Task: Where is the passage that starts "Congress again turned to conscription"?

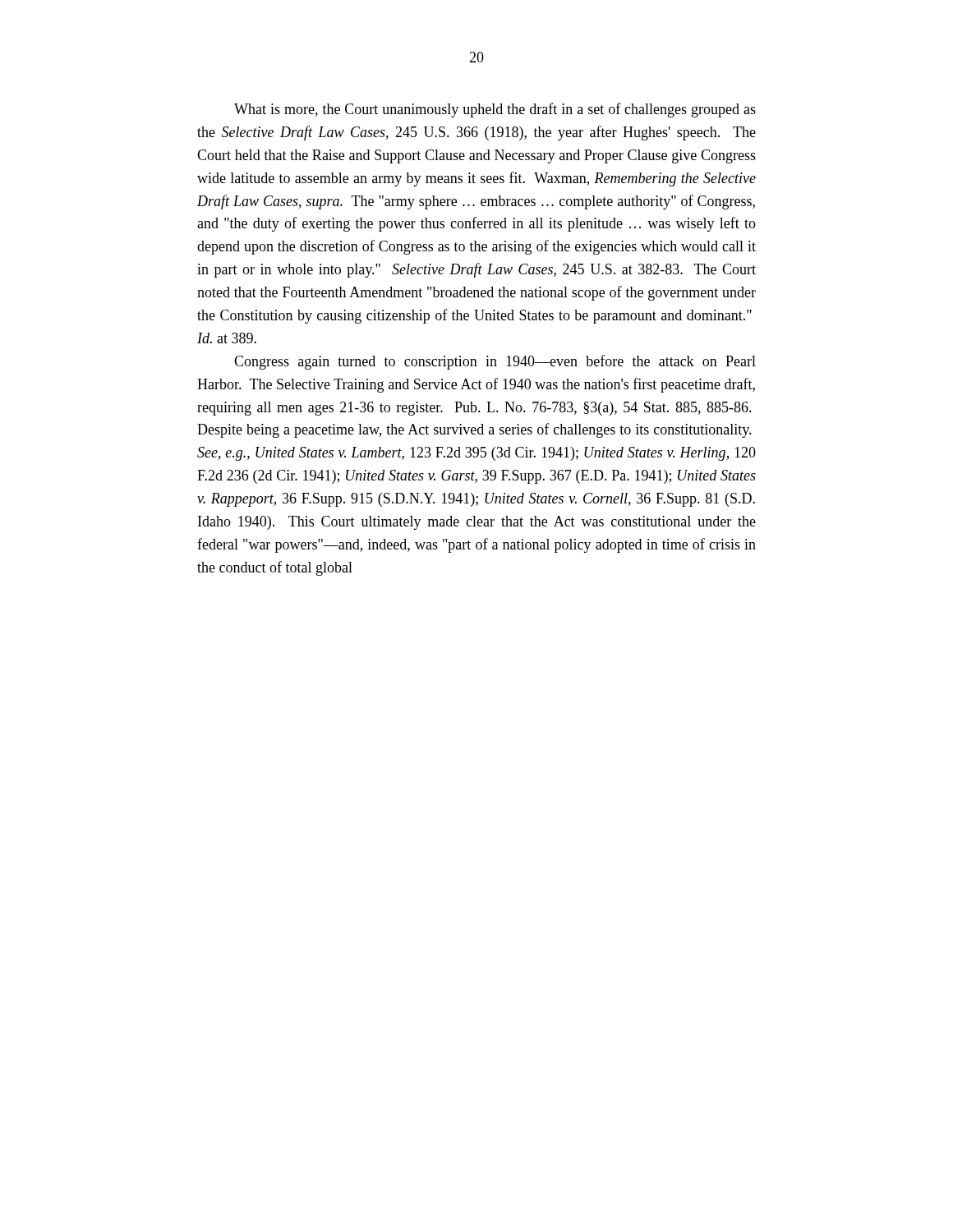Action: coord(476,465)
